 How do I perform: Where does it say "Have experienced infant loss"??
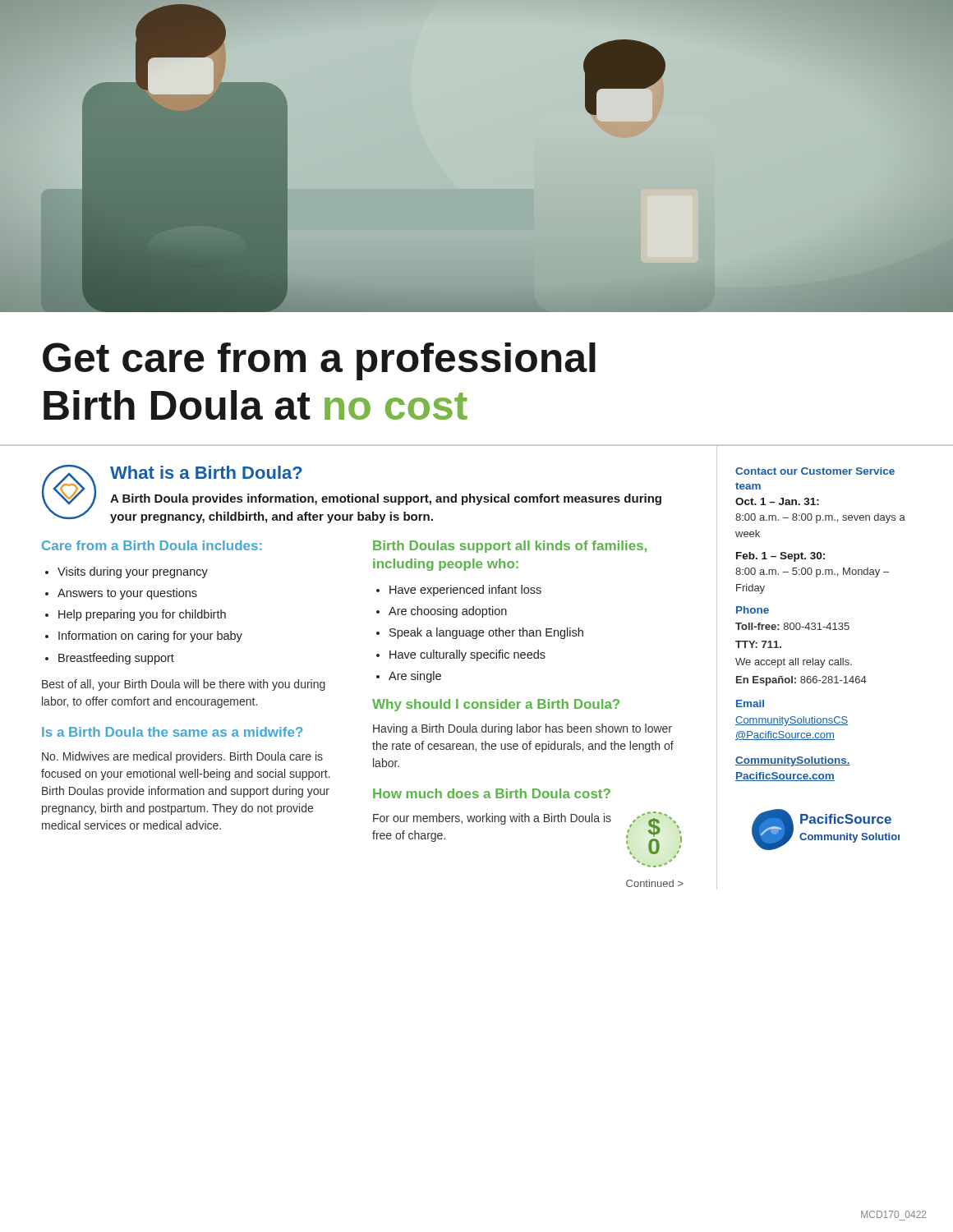pyautogui.click(x=465, y=589)
